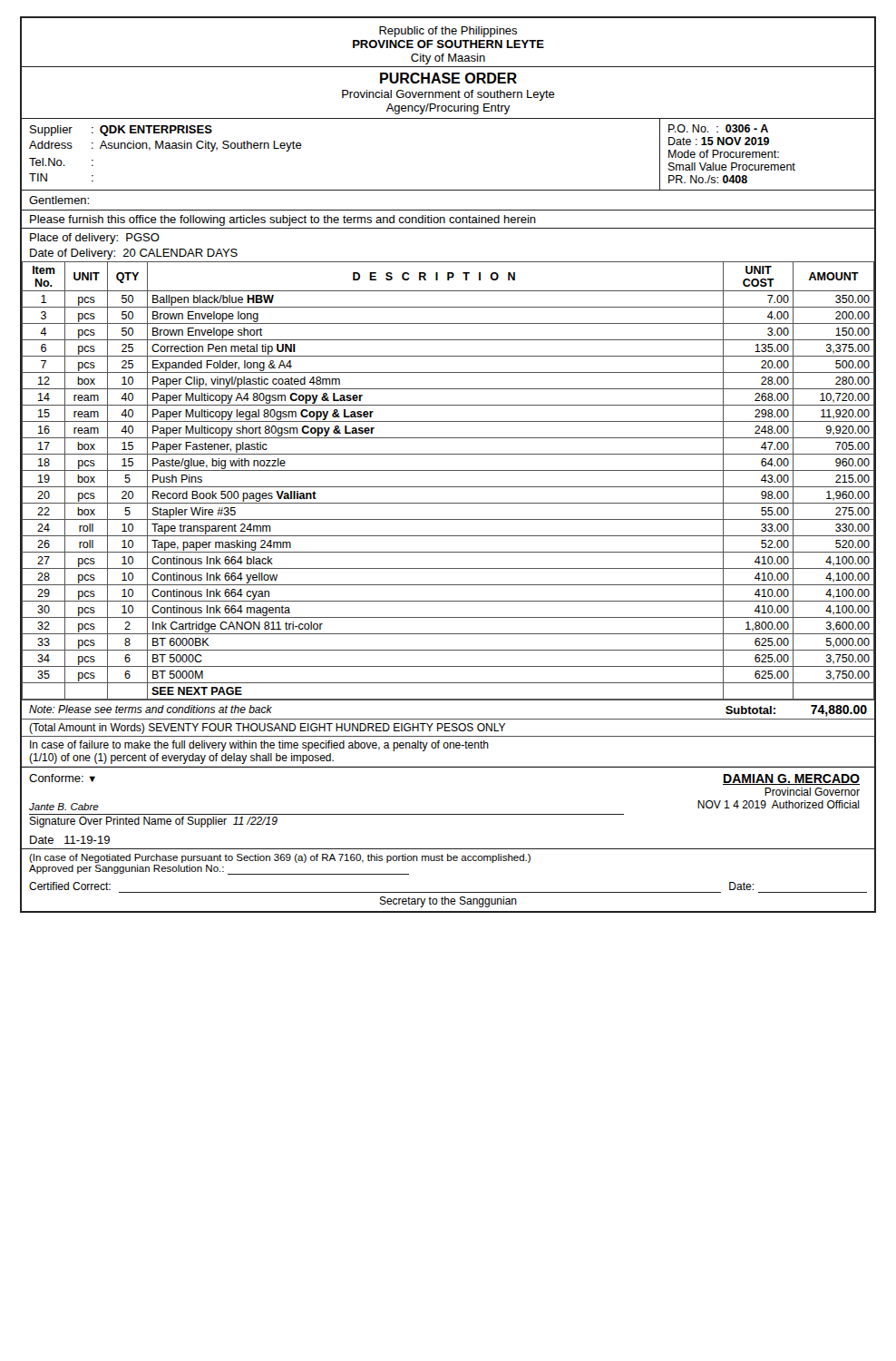Viewport: 896px width, 1361px height.
Task: Locate the text starting "Provincial Government of southern Leyte Agency/Procuring"
Action: point(448,101)
